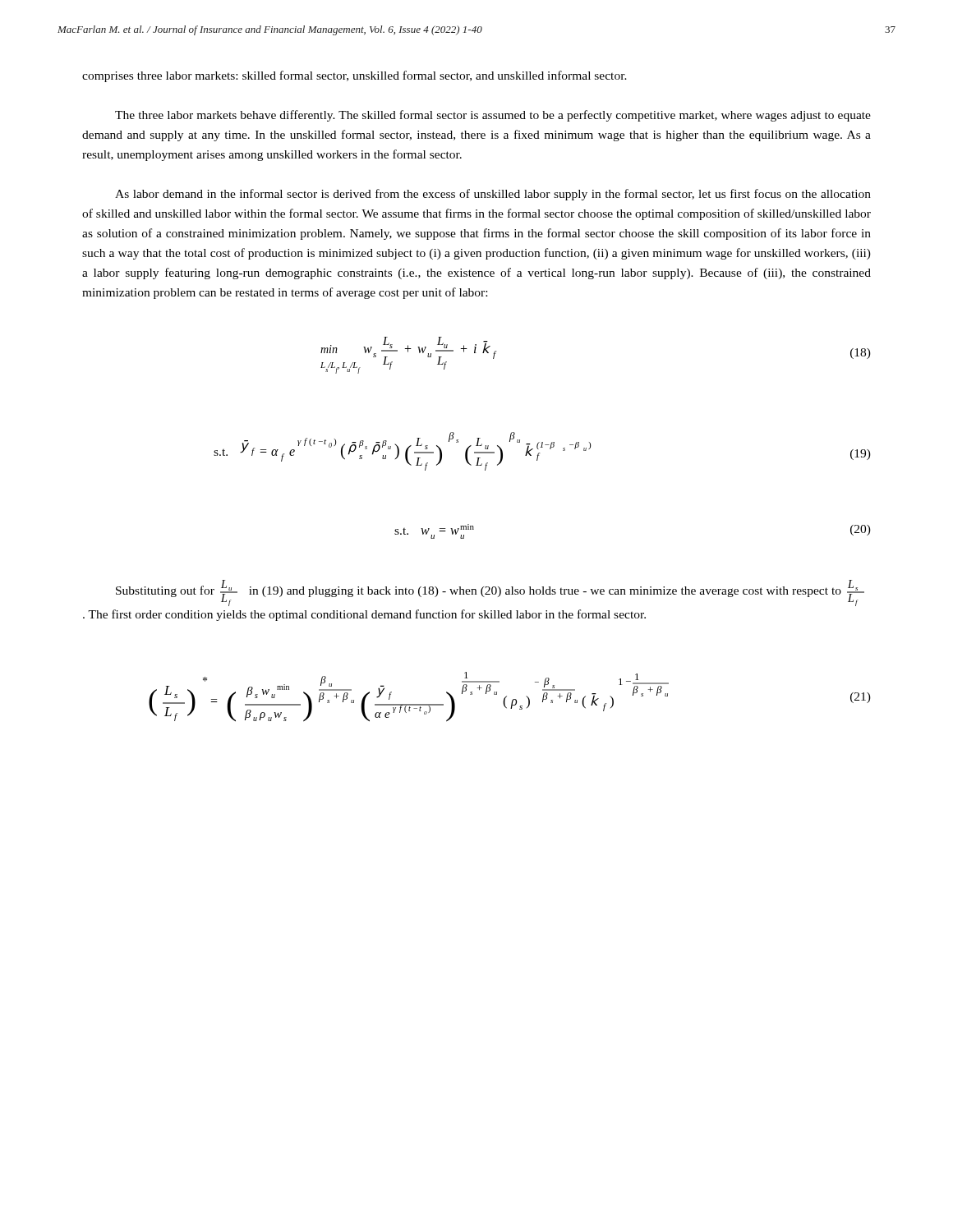Point to the block starting "s.t. w u = w"
Image resolution: width=953 pixels, height=1232 pixels.
coord(476,530)
